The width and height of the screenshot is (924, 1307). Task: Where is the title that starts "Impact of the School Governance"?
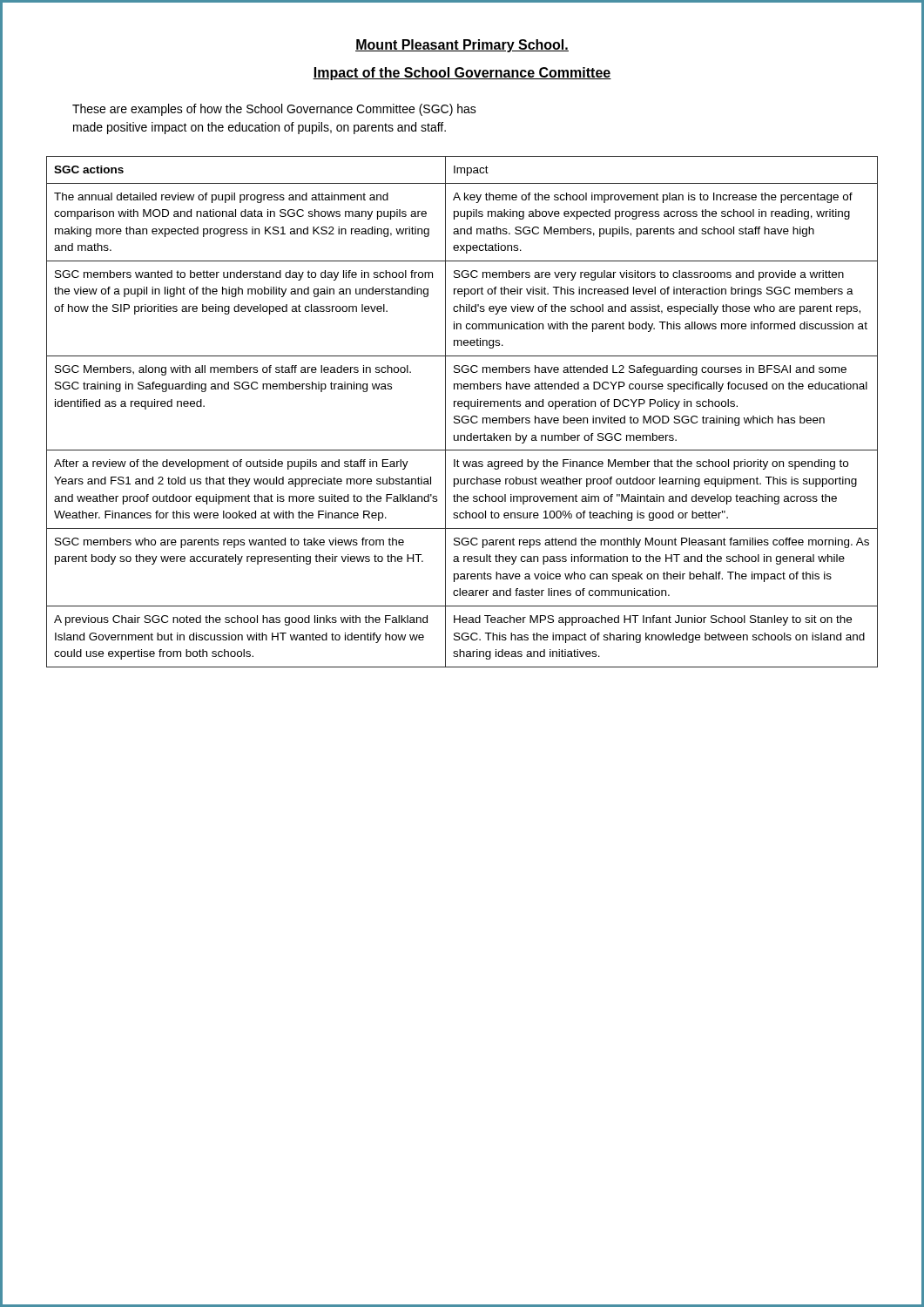(x=462, y=73)
